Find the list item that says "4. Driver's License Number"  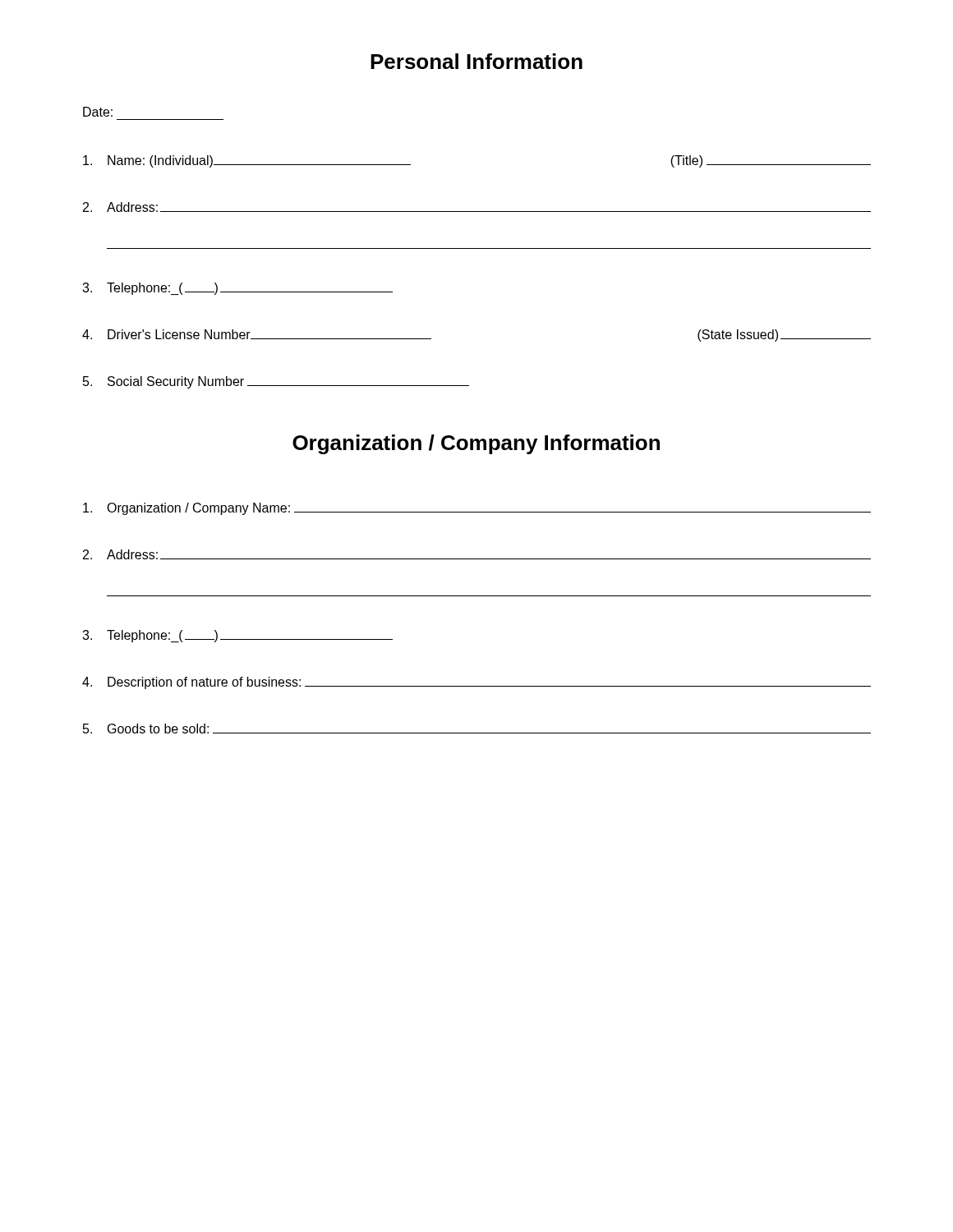click(x=242, y=336)
